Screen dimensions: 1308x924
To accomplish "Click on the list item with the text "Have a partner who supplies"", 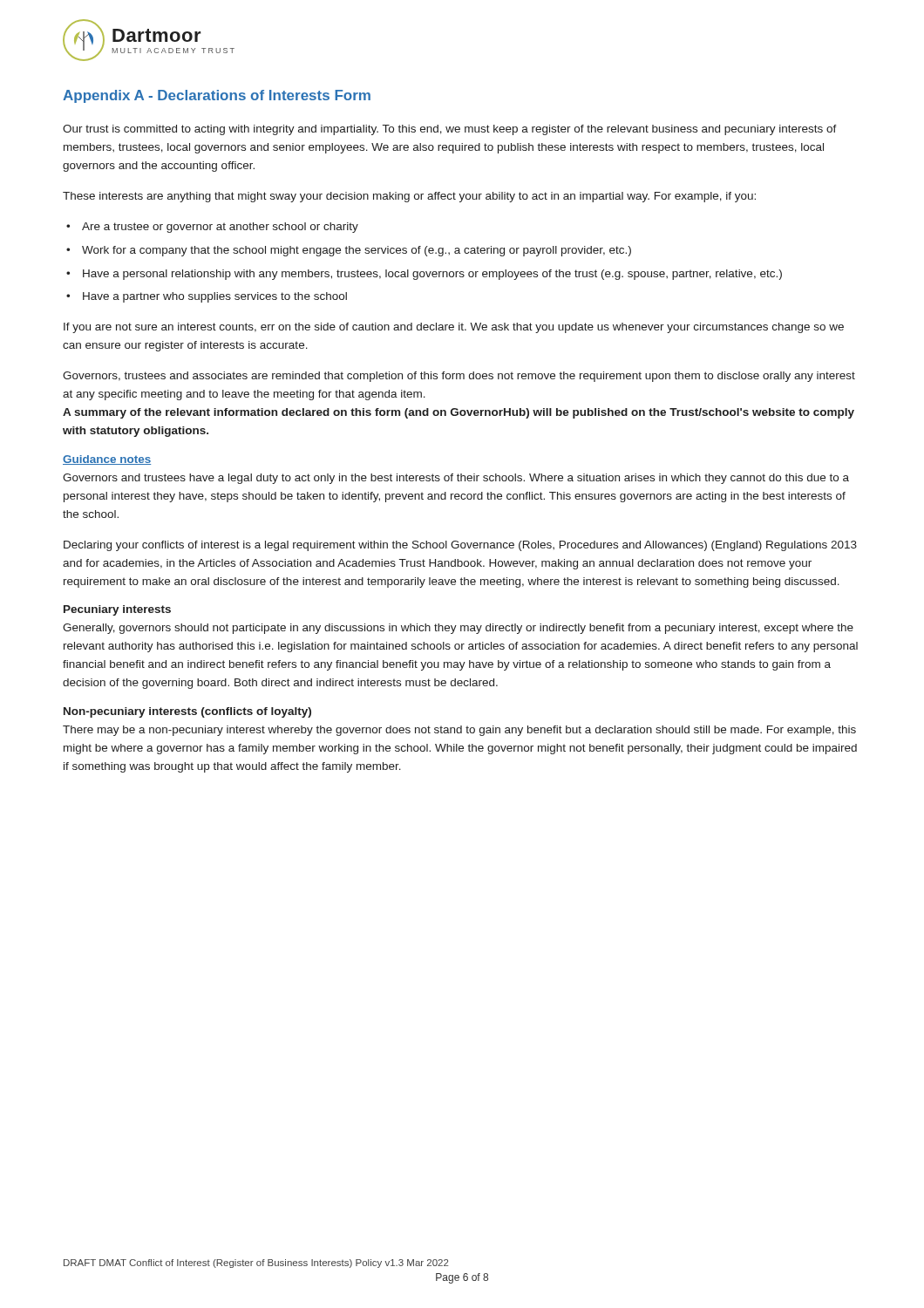I will 215,296.
